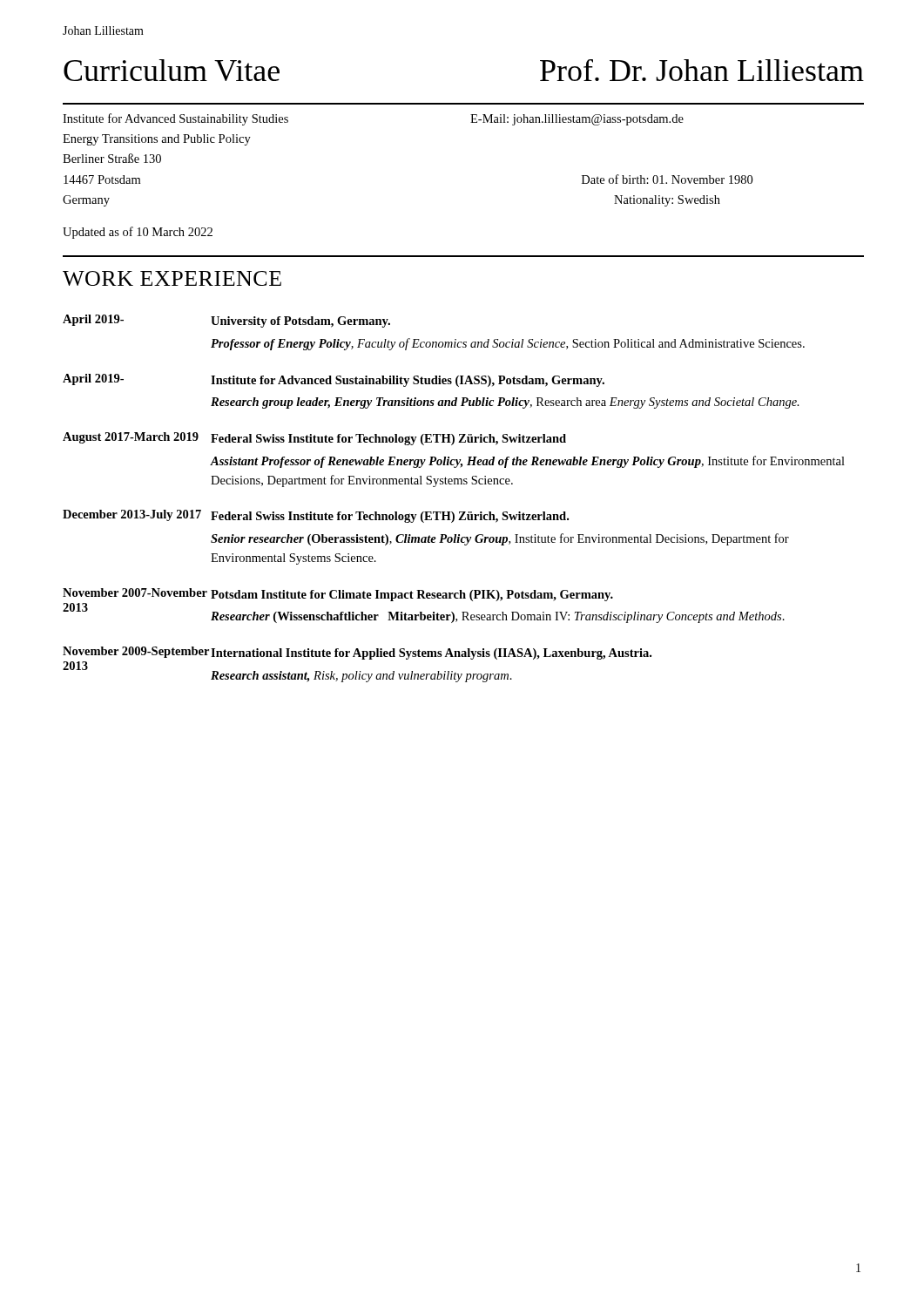Select the element starting "WORK EXPERIENCE"
This screenshot has width=924, height=1307.
[x=173, y=278]
